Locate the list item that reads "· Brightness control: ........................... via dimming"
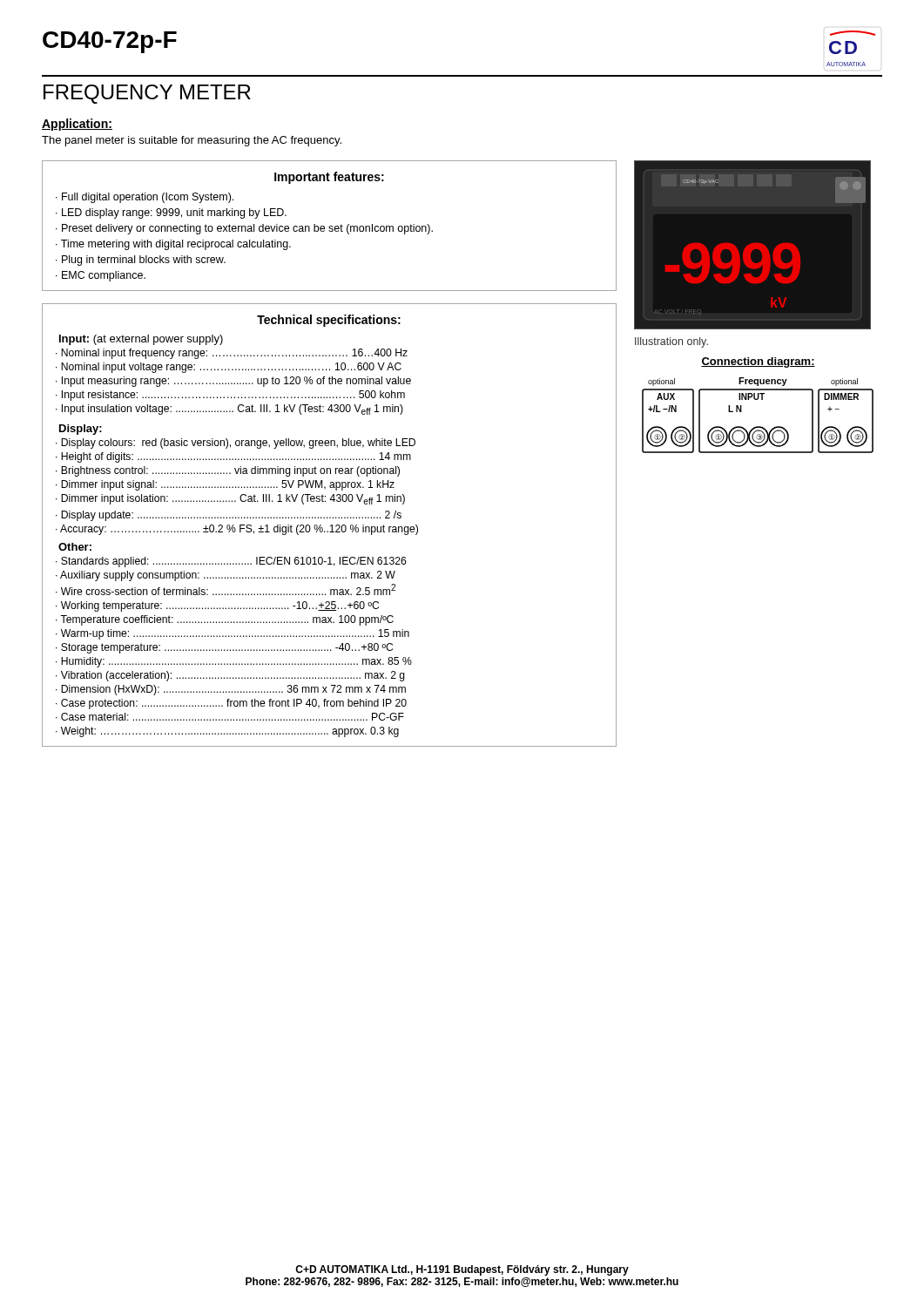924x1307 pixels. 228,471
